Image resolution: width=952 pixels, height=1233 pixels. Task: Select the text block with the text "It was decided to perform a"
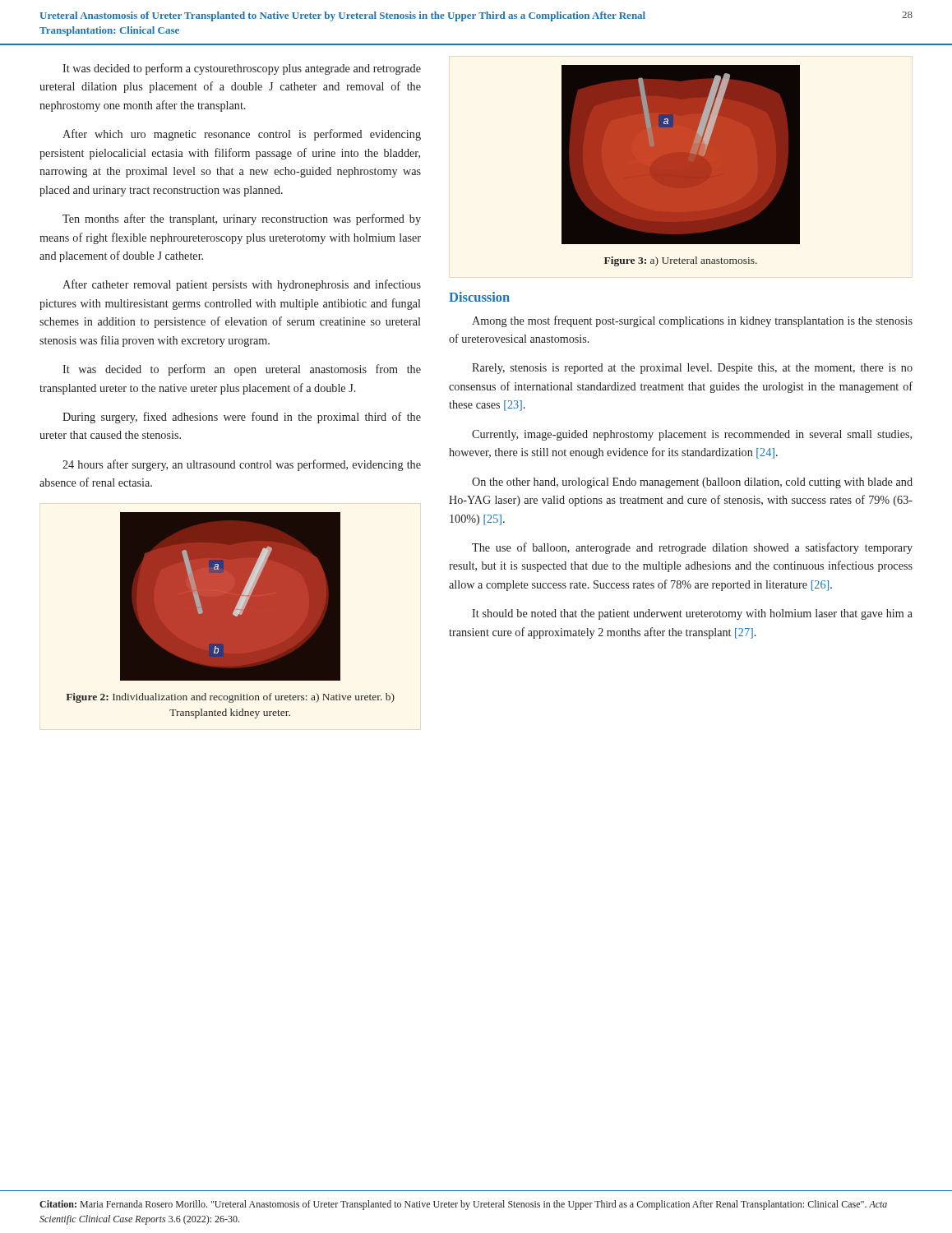pyautogui.click(x=230, y=87)
